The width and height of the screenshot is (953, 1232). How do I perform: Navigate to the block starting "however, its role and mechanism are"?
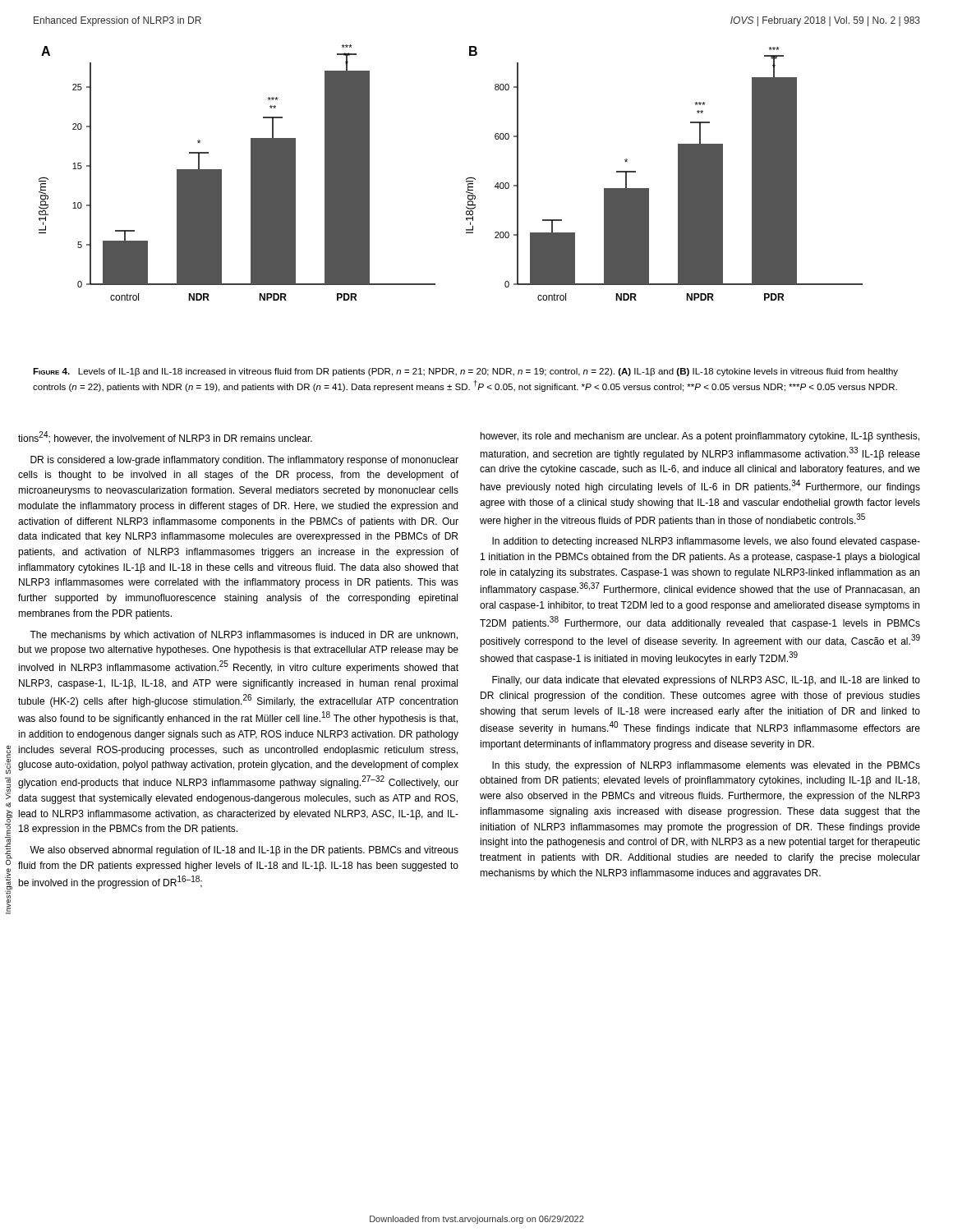[x=700, y=655]
